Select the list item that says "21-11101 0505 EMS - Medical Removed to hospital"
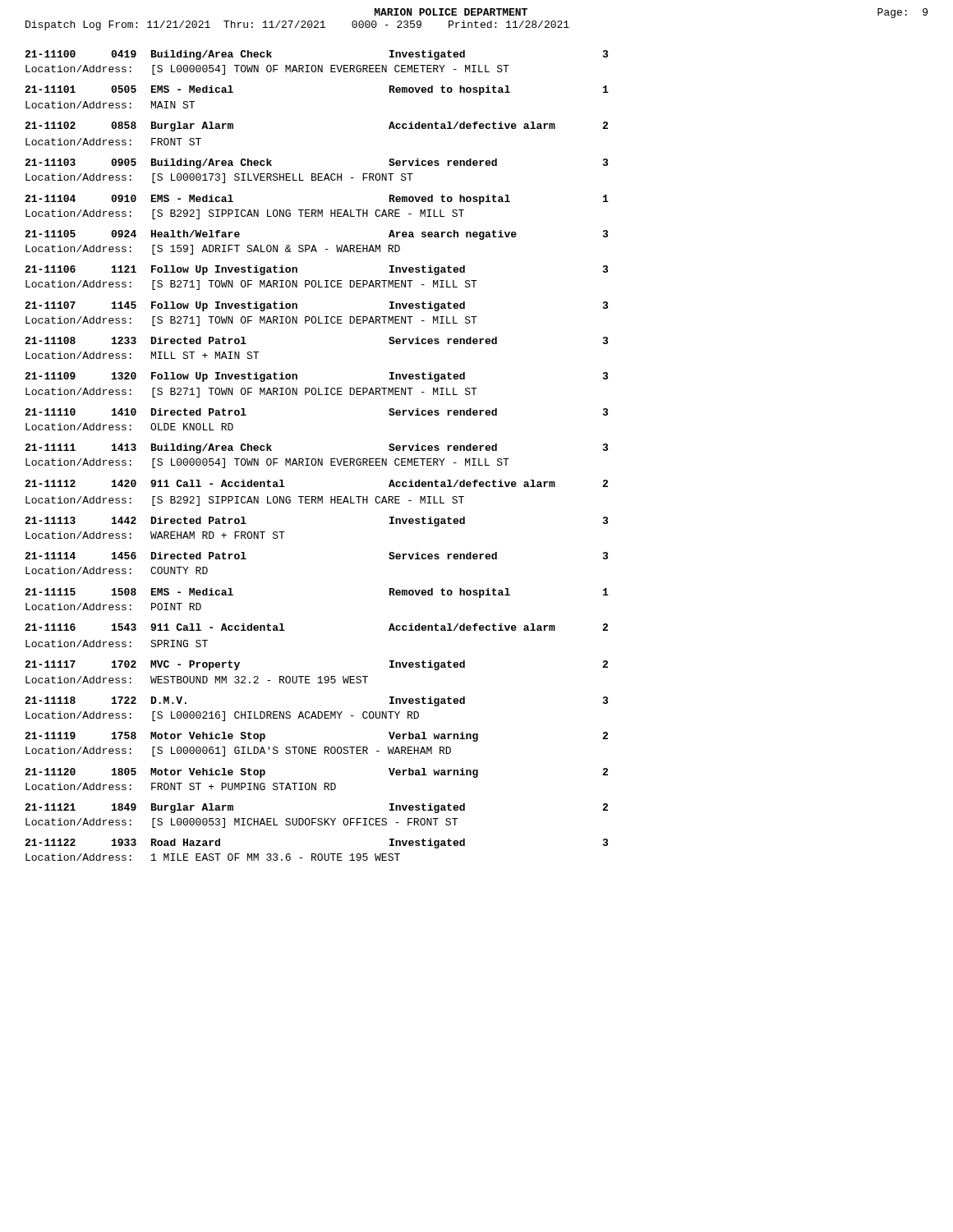This screenshot has width=953, height=1232. pyautogui.click(x=476, y=98)
